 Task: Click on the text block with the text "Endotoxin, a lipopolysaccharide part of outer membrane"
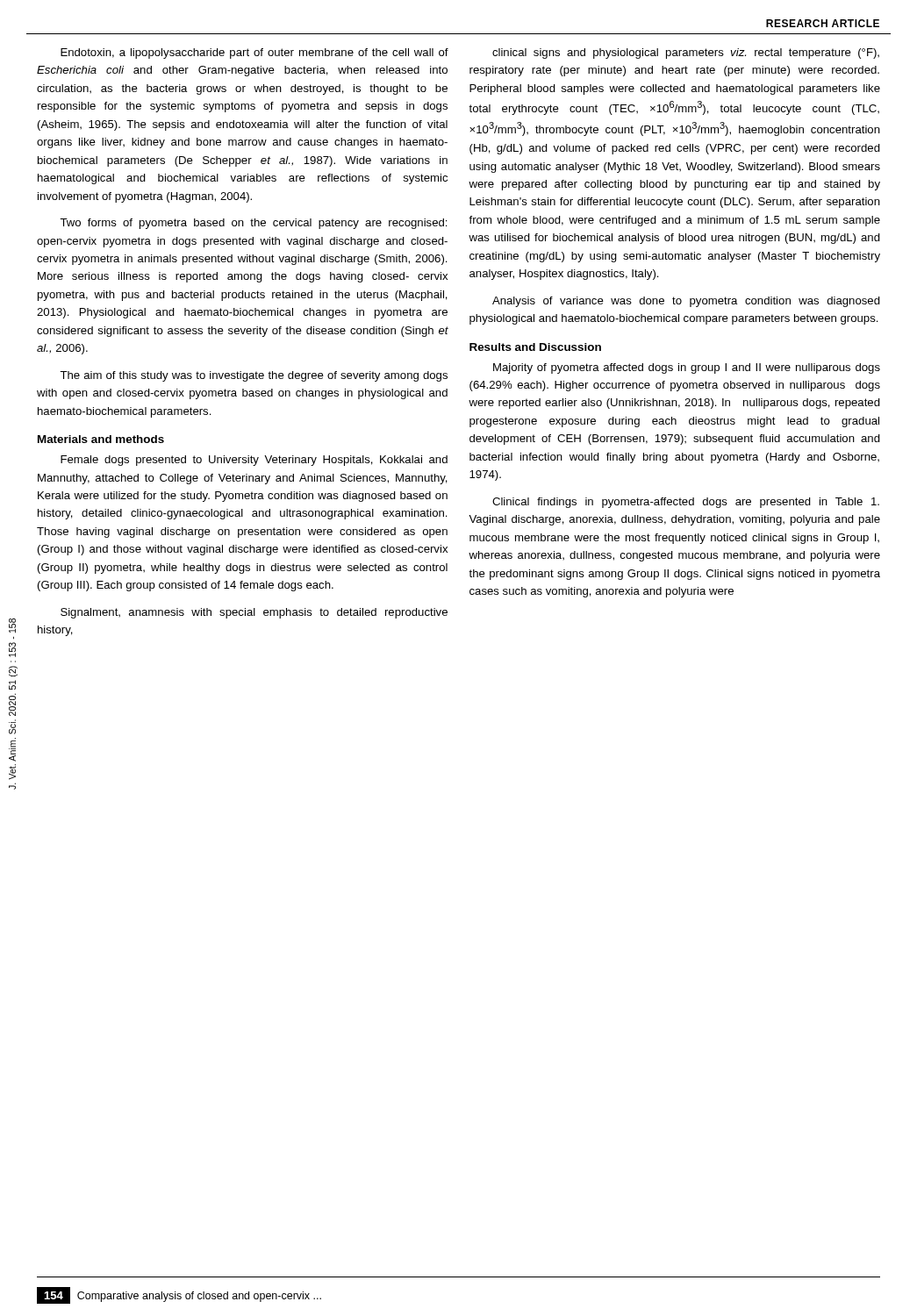242,125
